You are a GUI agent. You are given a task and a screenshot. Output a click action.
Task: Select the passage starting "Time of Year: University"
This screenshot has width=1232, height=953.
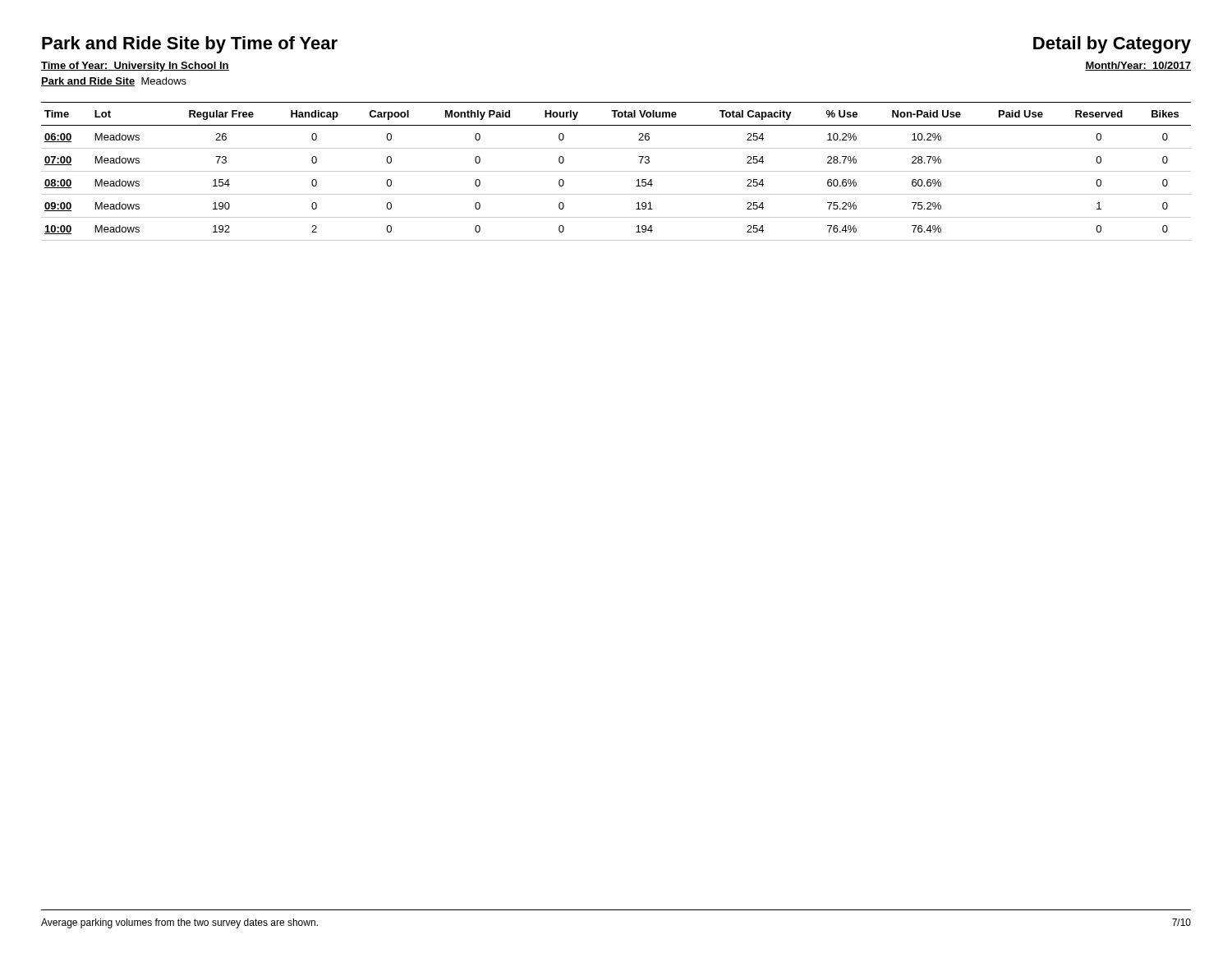click(x=135, y=65)
